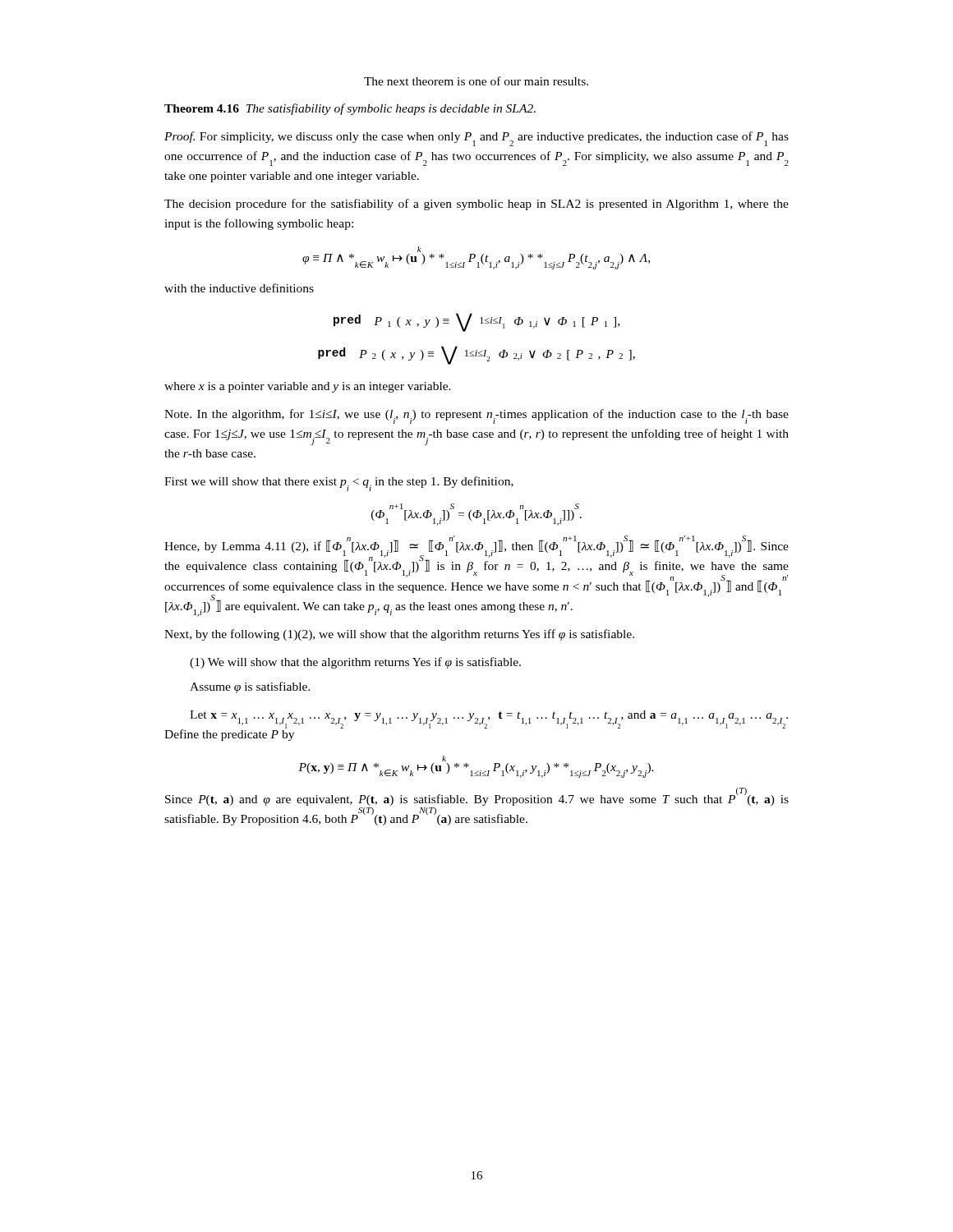Image resolution: width=953 pixels, height=1232 pixels.
Task: Click on the passage starting "Theorem 4.16 The"
Action: coord(350,108)
